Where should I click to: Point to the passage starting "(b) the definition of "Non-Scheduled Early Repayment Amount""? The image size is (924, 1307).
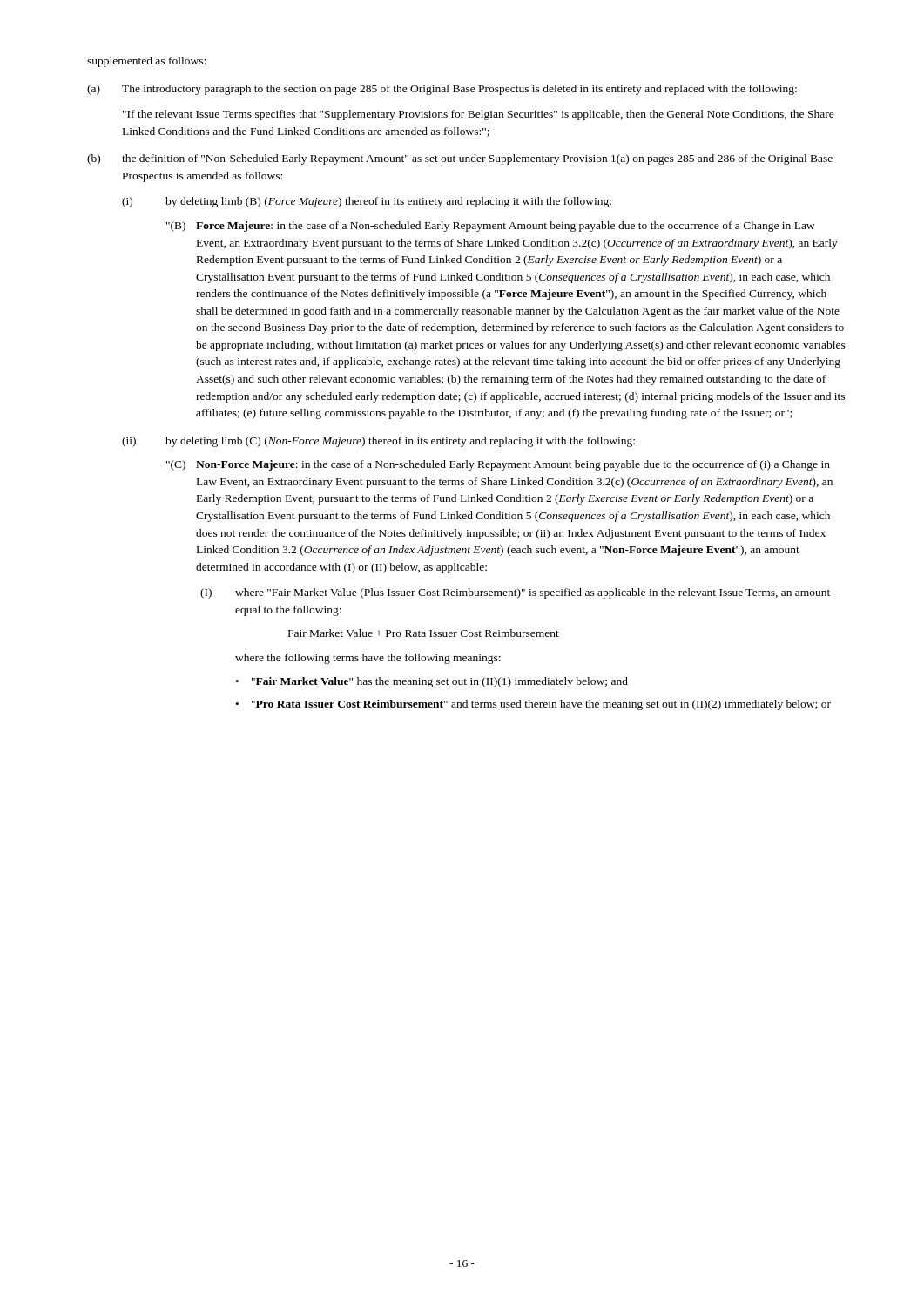466,167
